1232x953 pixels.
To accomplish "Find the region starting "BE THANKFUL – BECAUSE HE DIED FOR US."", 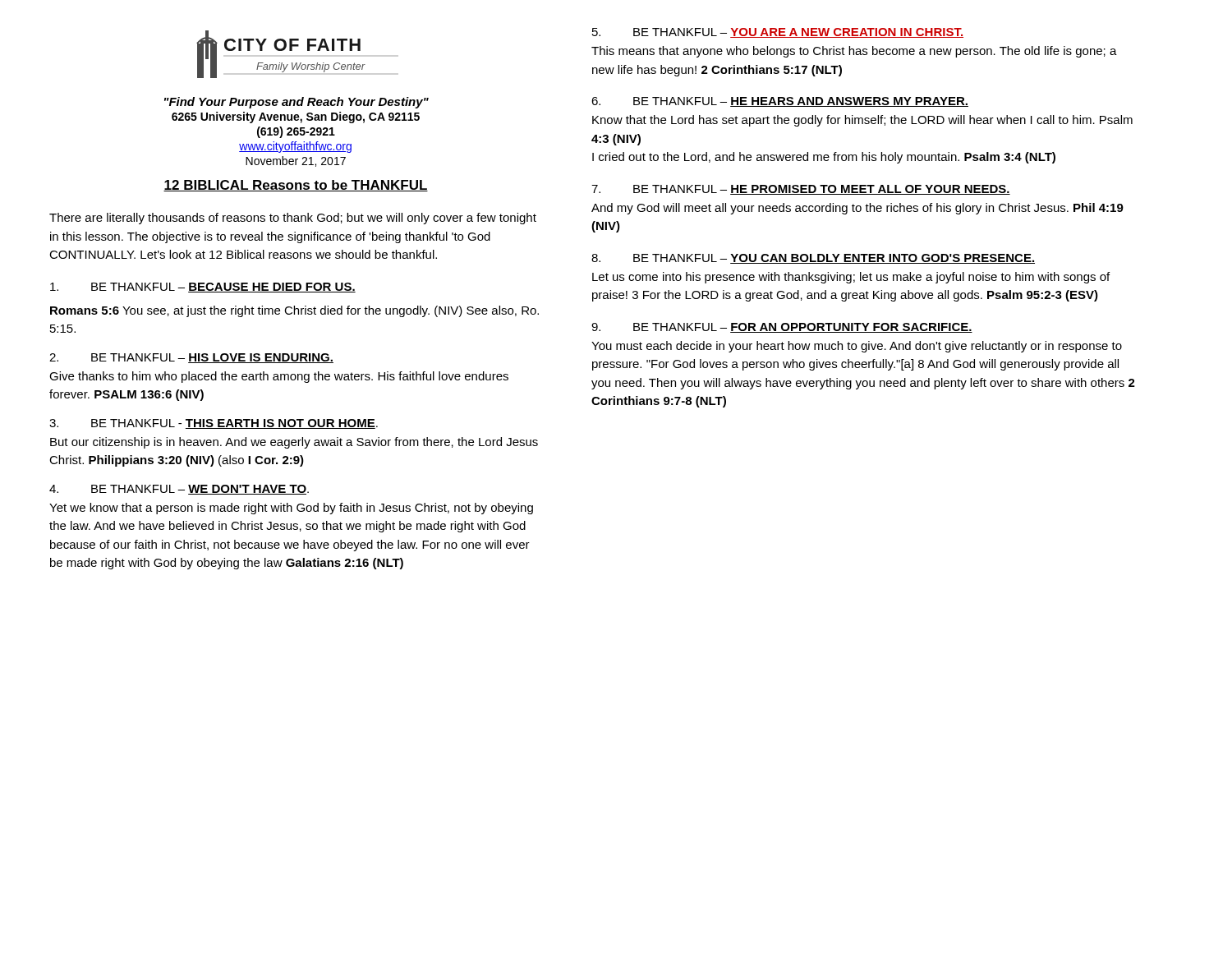I will (296, 308).
